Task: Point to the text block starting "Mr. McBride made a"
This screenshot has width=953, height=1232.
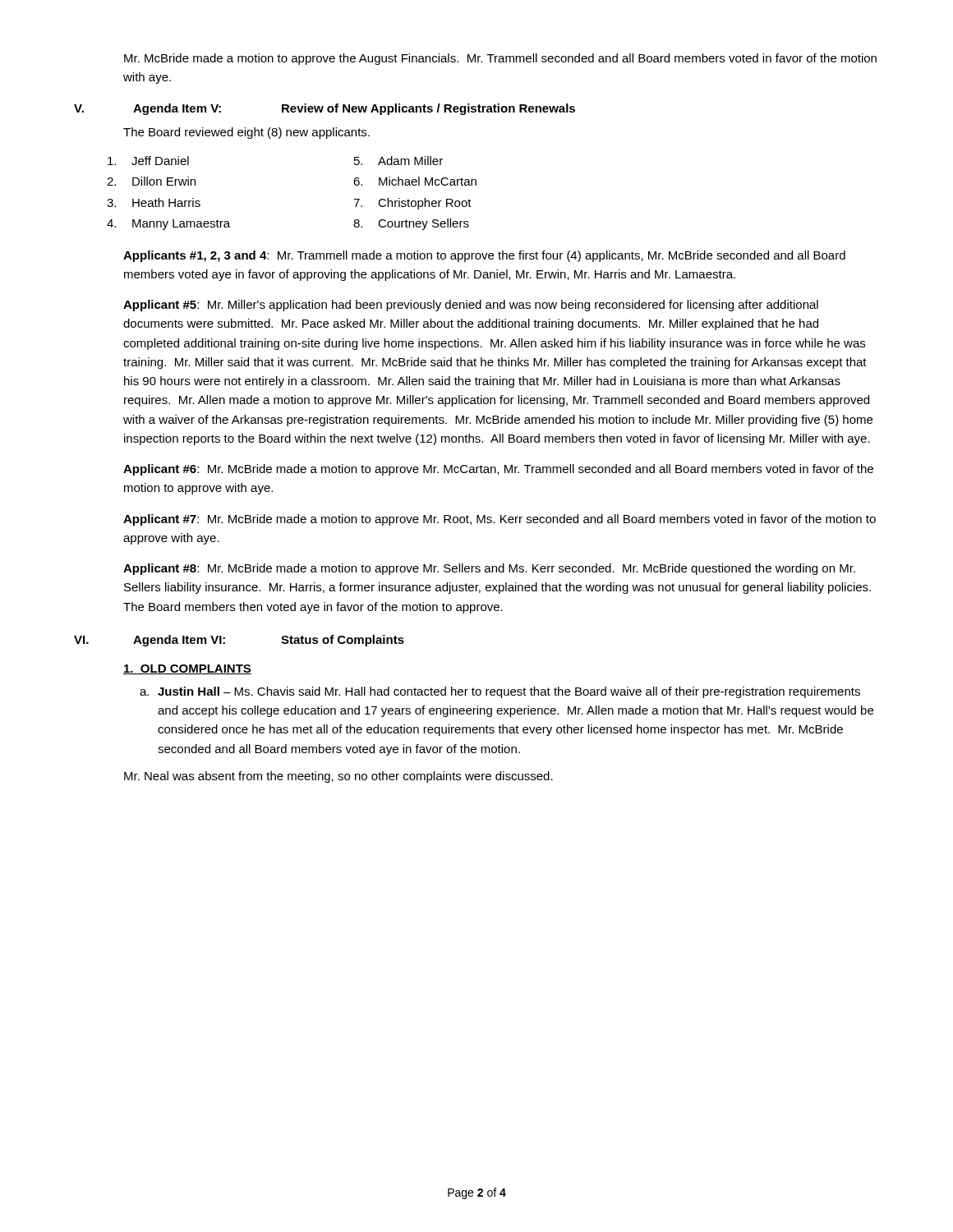Action: (500, 67)
